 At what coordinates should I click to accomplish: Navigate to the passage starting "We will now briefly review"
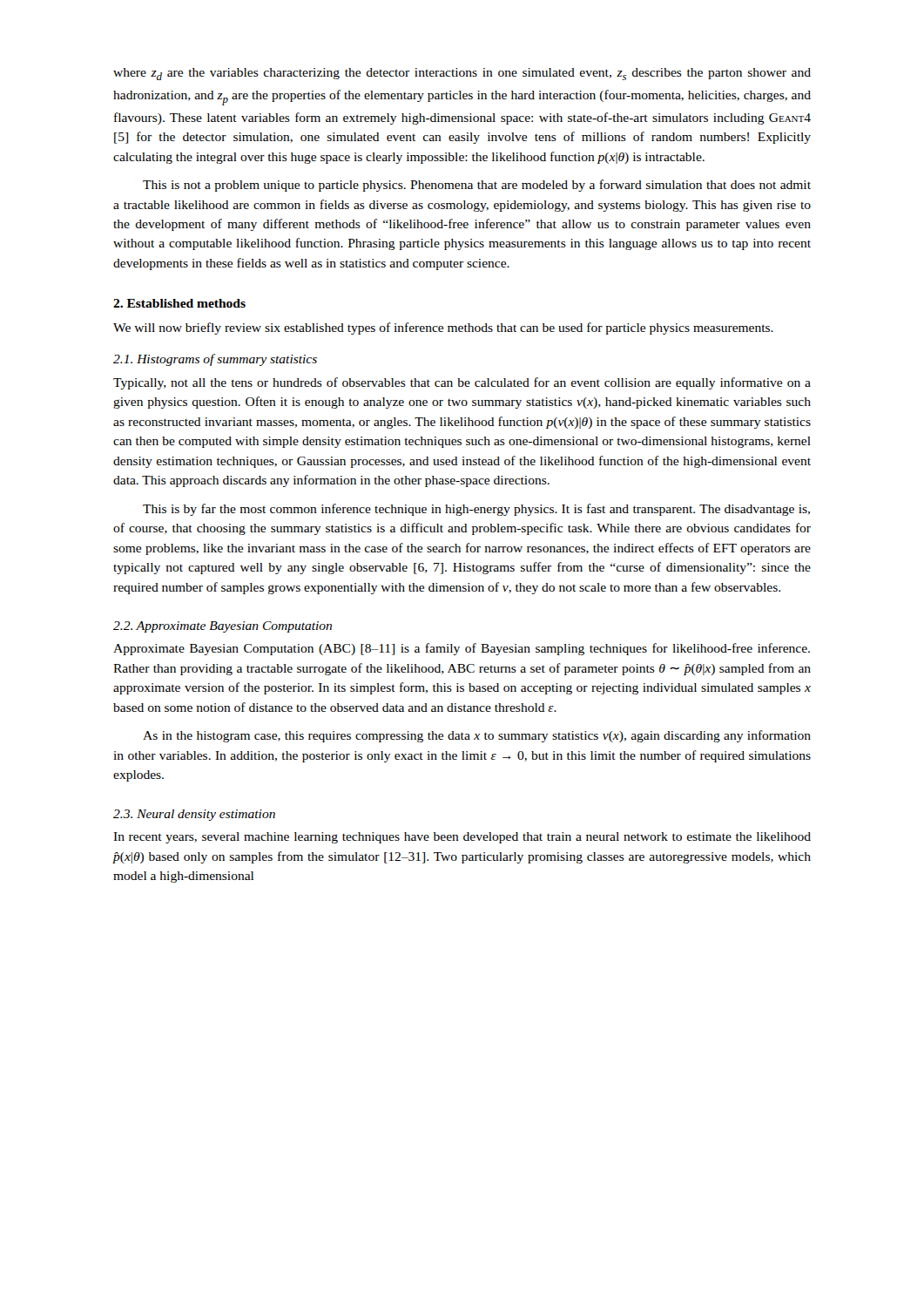(x=462, y=328)
